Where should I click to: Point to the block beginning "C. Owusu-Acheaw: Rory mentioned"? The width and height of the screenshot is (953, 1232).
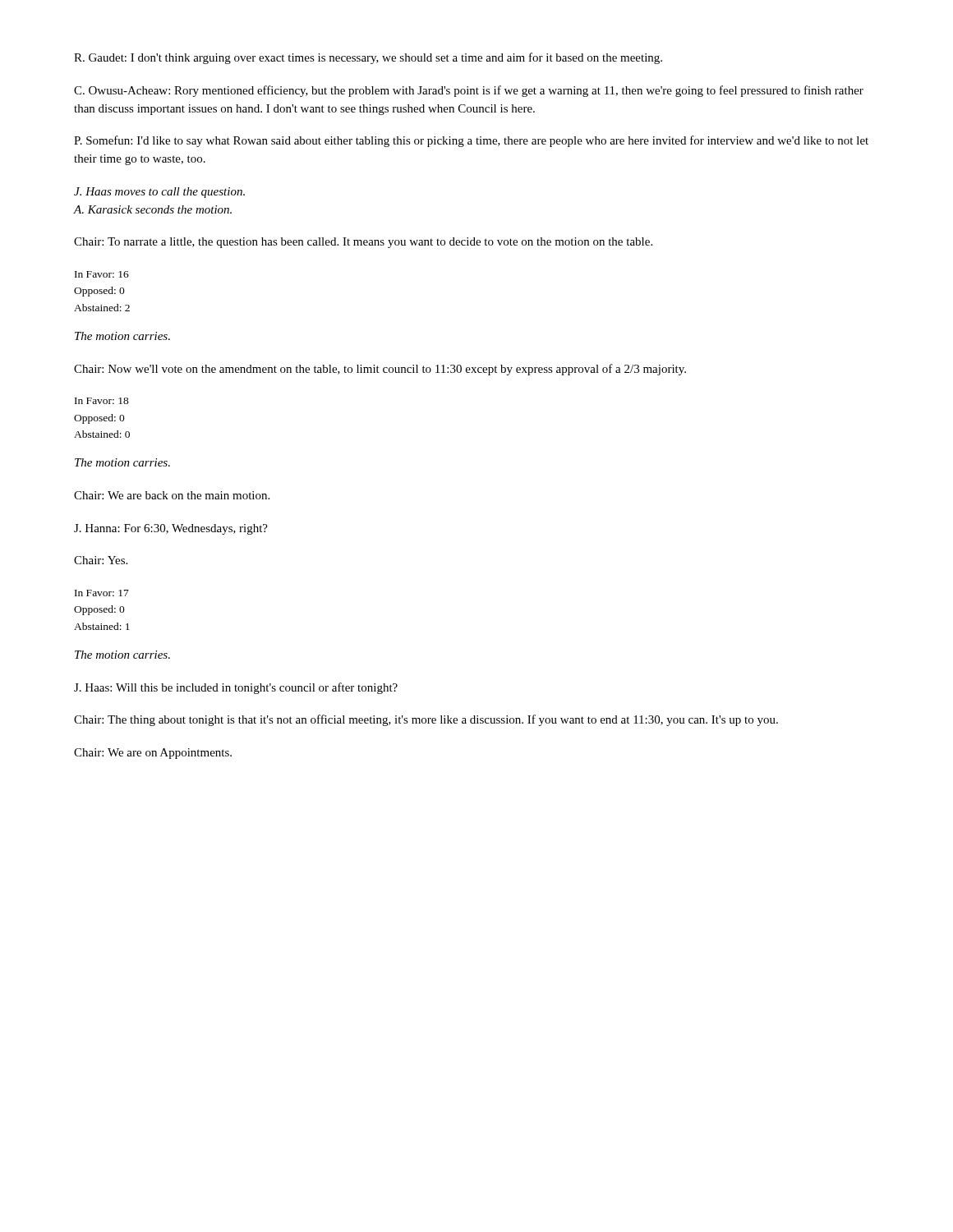[469, 99]
